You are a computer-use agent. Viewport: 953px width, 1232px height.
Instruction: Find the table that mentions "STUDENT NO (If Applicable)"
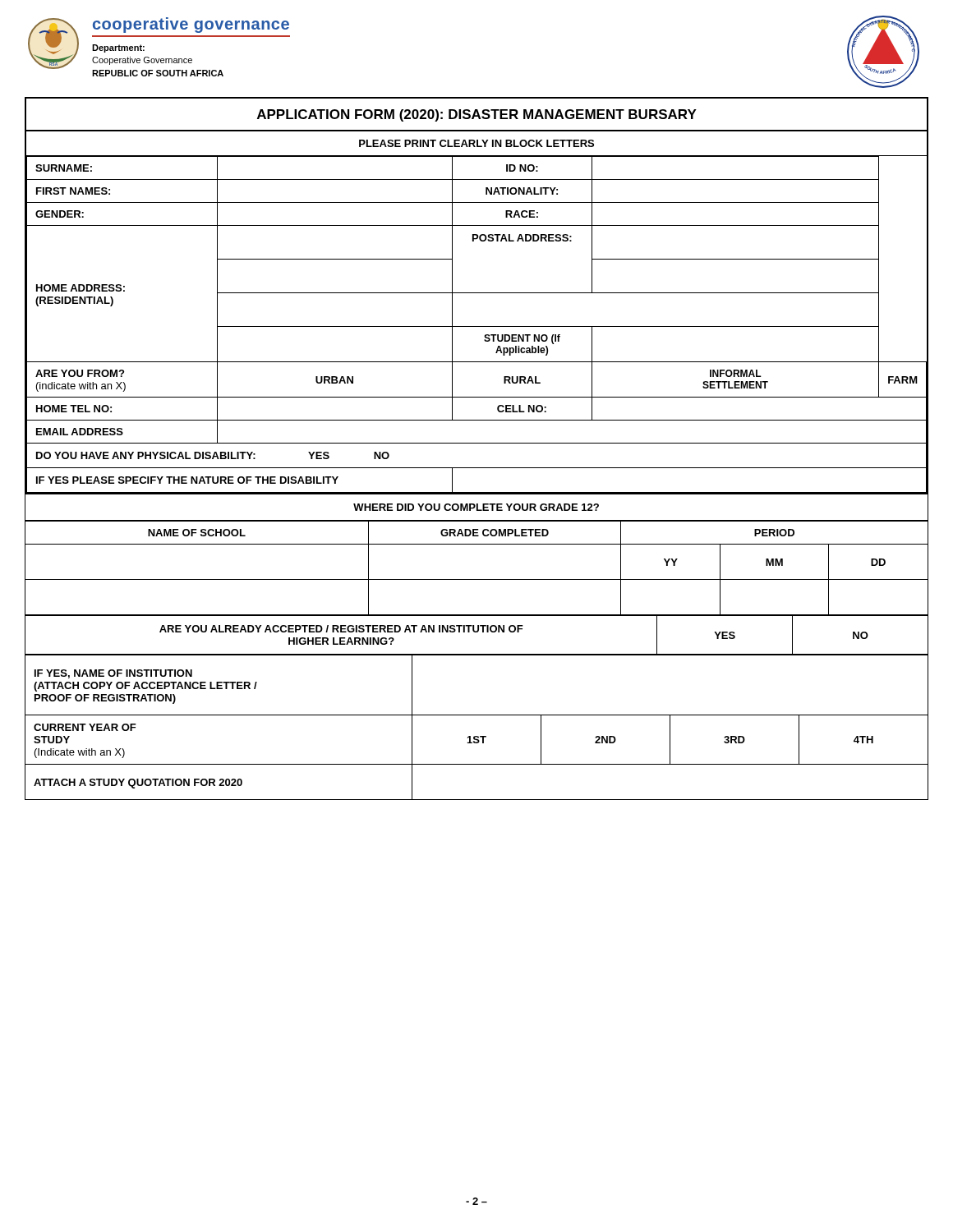point(476,324)
